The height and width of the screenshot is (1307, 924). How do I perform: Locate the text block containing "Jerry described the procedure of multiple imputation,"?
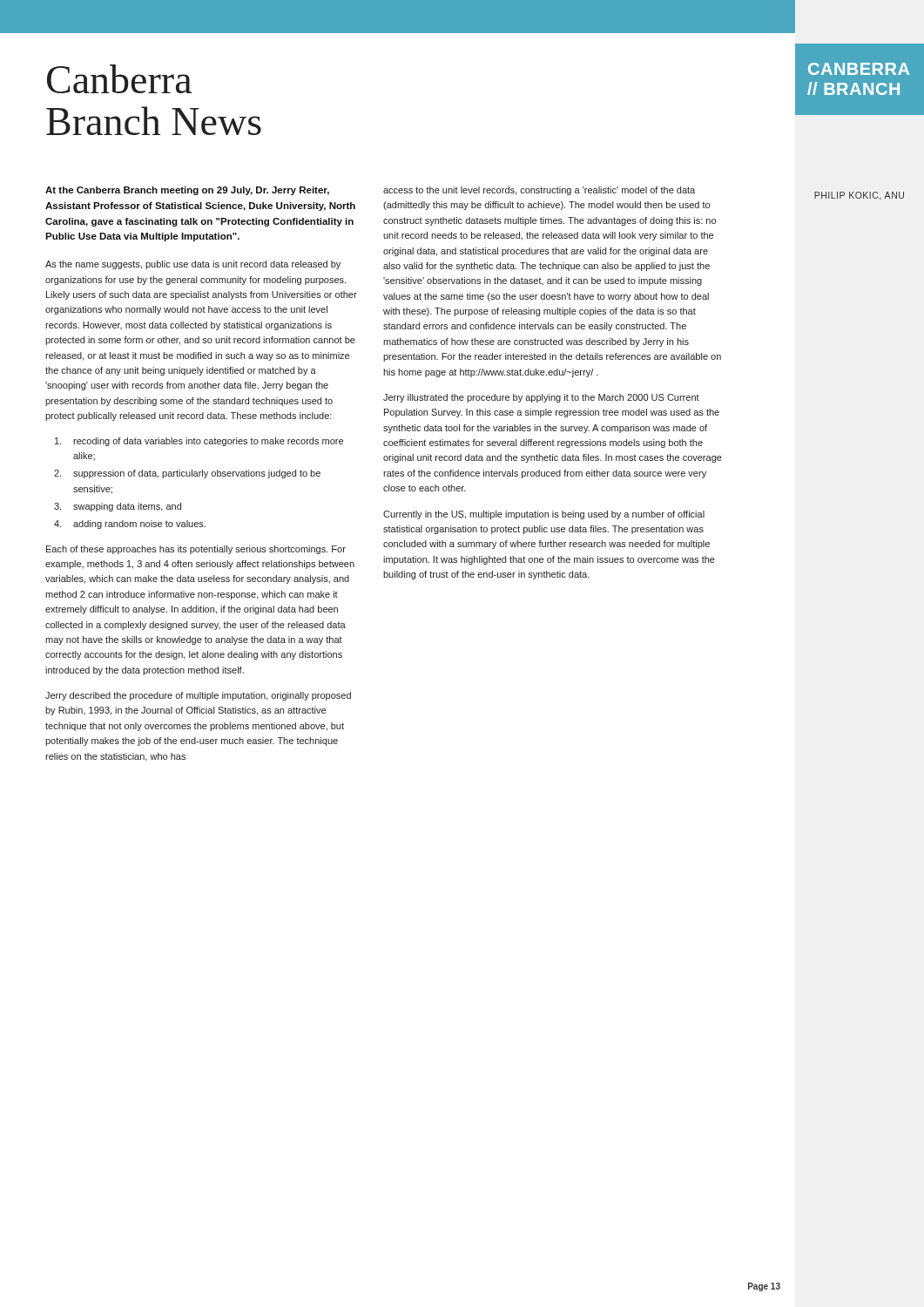[198, 726]
